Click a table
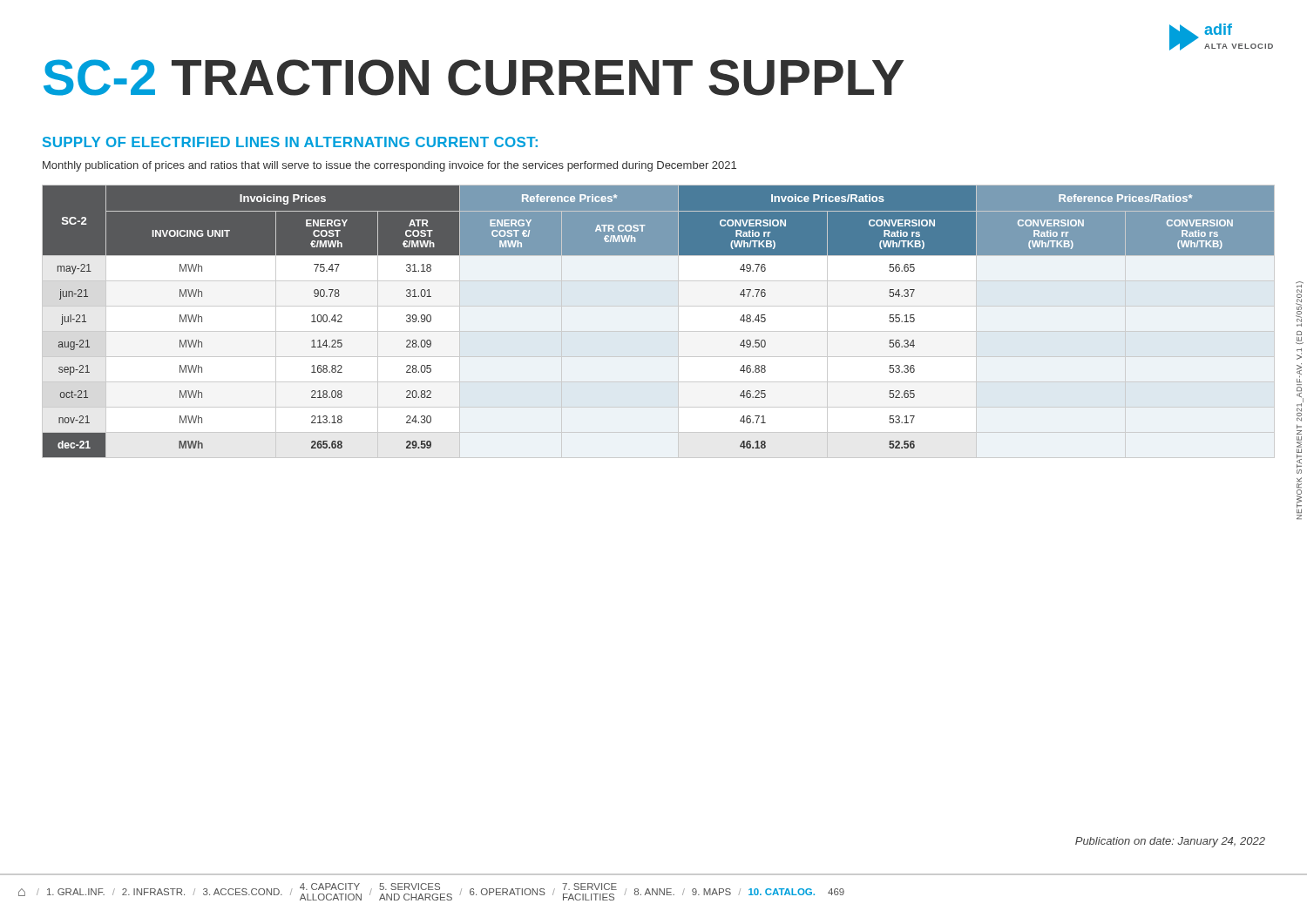 point(662,321)
